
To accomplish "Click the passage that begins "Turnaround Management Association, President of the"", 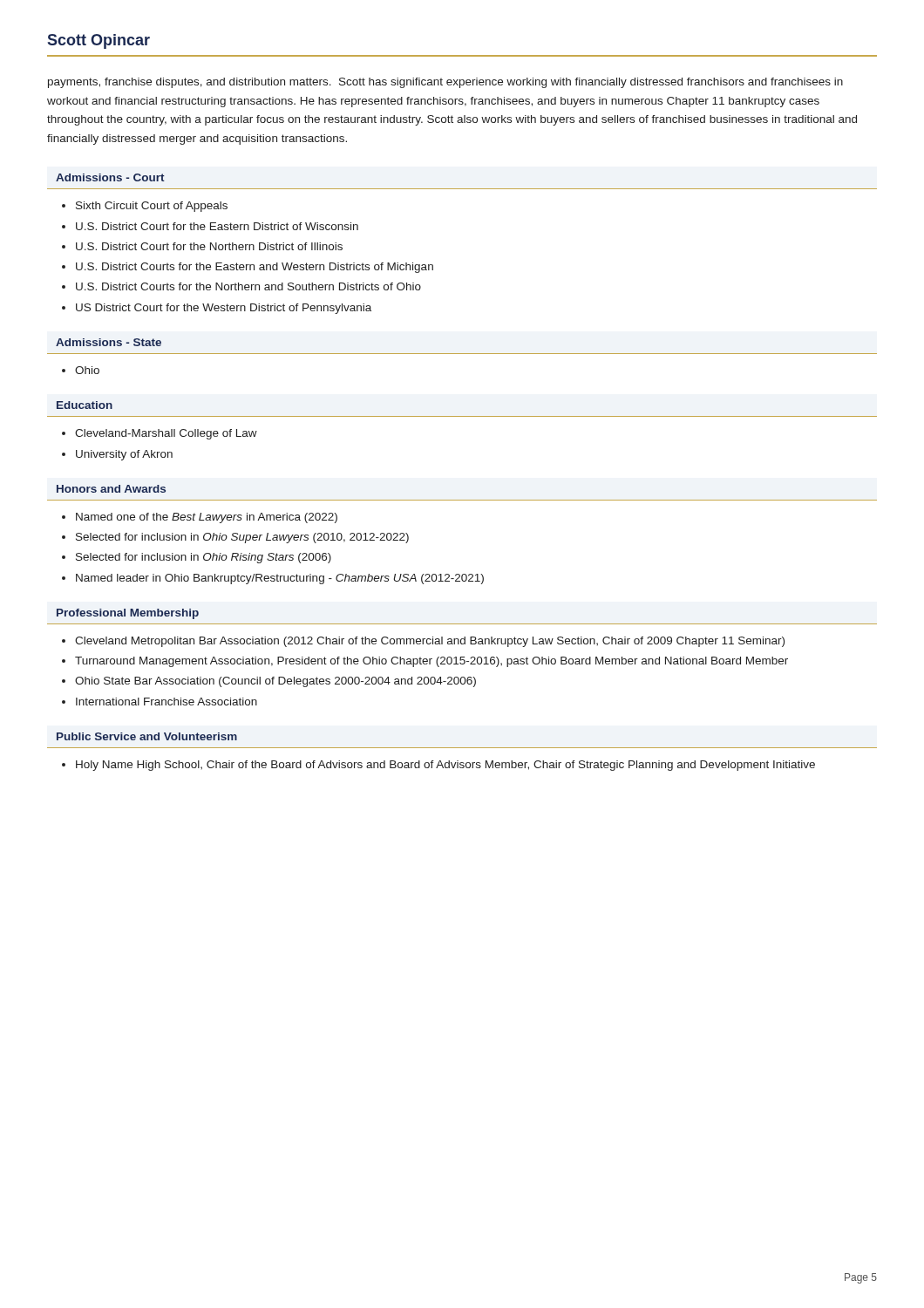I will pos(432,661).
